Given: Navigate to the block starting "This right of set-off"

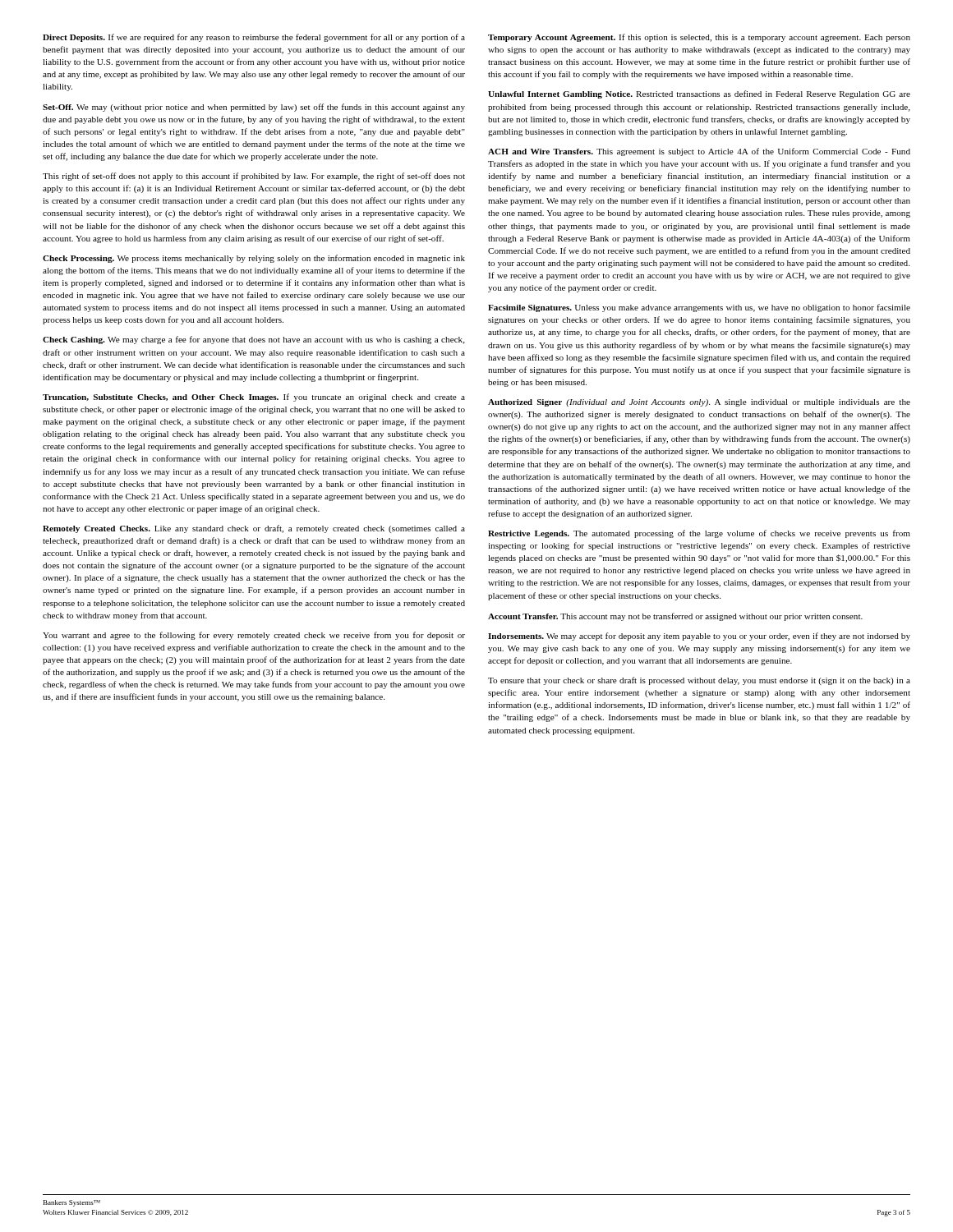Looking at the screenshot, I should [254, 207].
